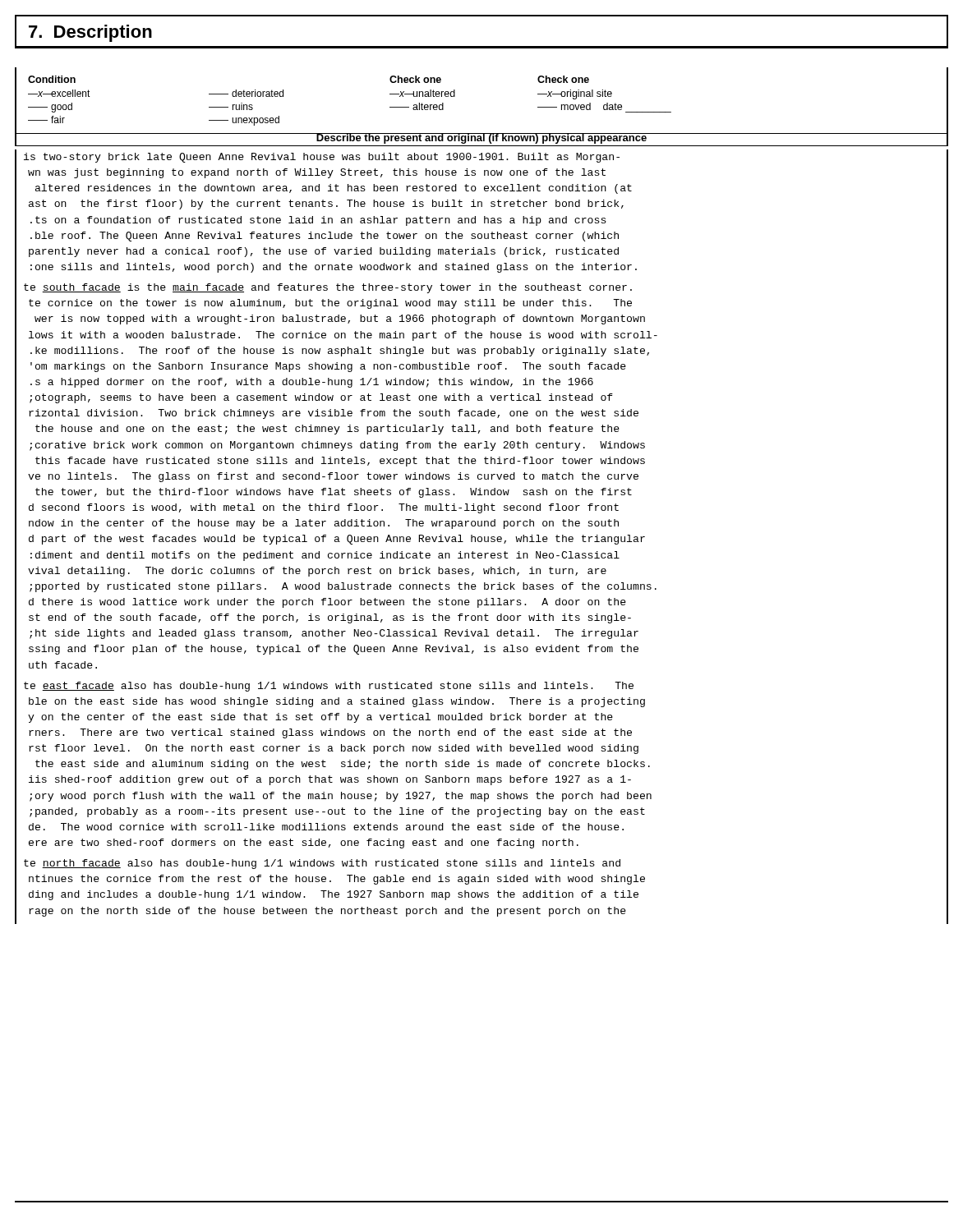Click the section header that begins "Describe the present and original (if known)"
963x1232 pixels.
tap(482, 138)
